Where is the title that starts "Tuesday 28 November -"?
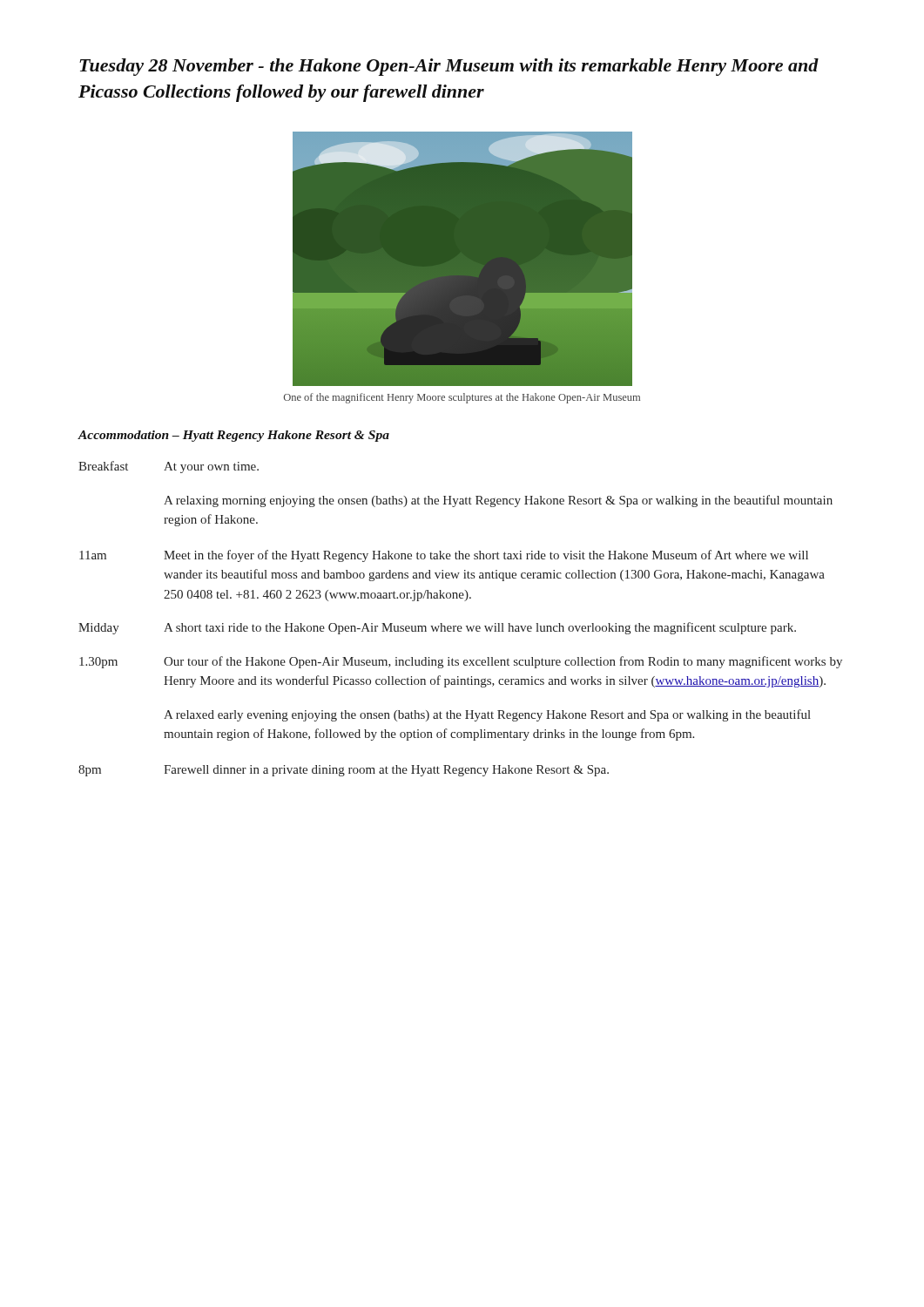924x1307 pixels. coord(448,78)
